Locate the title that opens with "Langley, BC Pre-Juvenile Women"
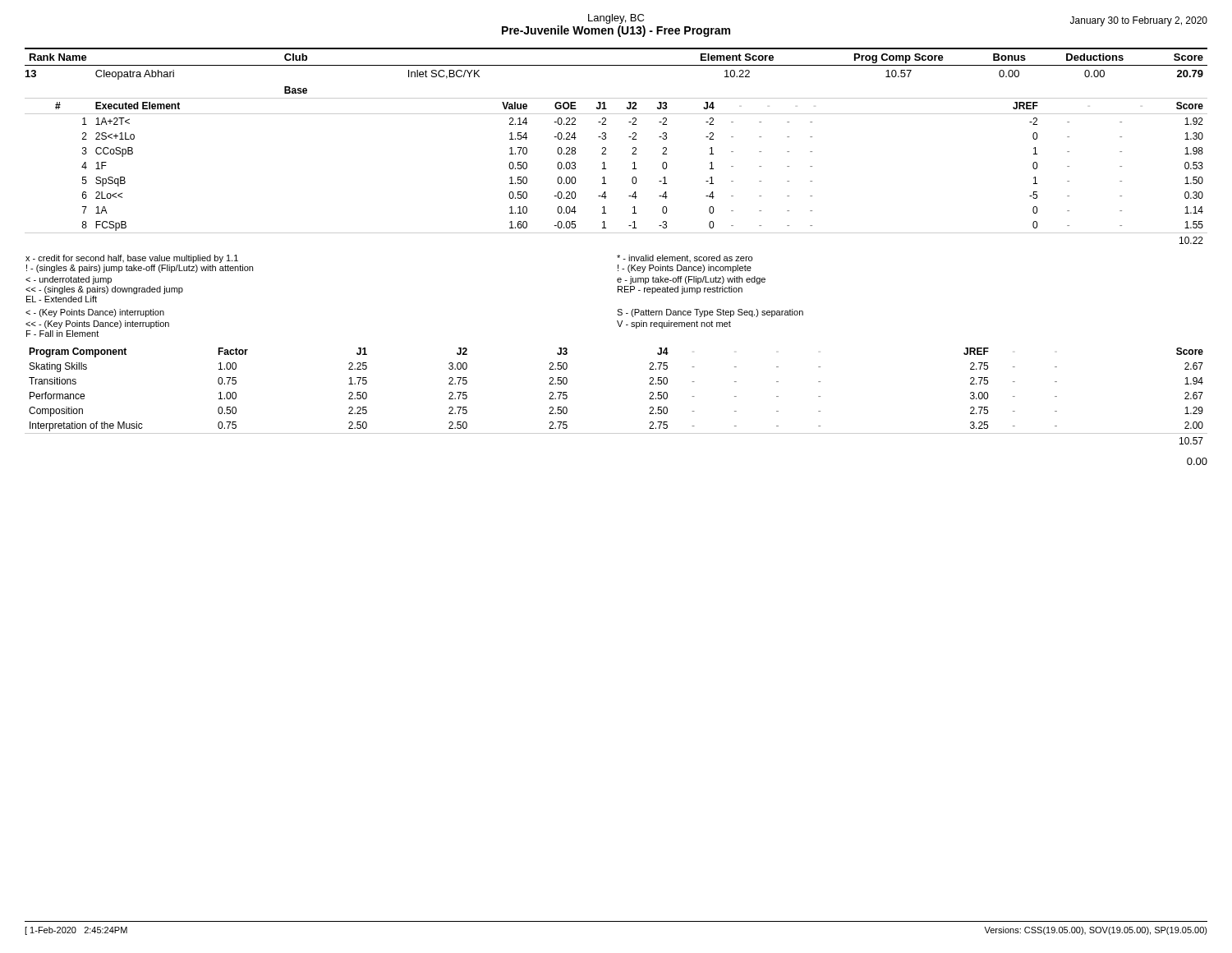1232x953 pixels. point(616,24)
